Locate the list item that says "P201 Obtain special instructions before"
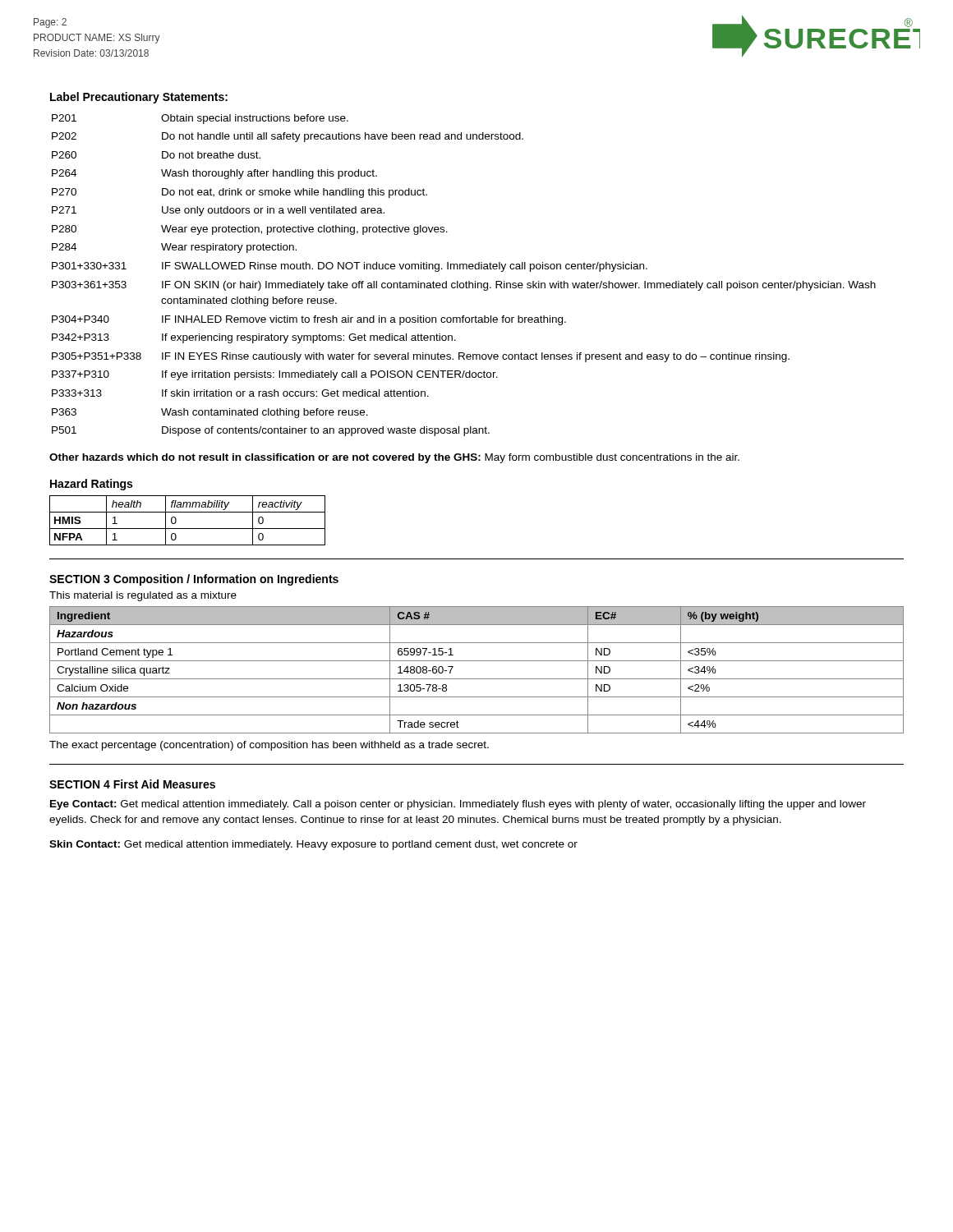The height and width of the screenshot is (1232, 953). point(200,119)
